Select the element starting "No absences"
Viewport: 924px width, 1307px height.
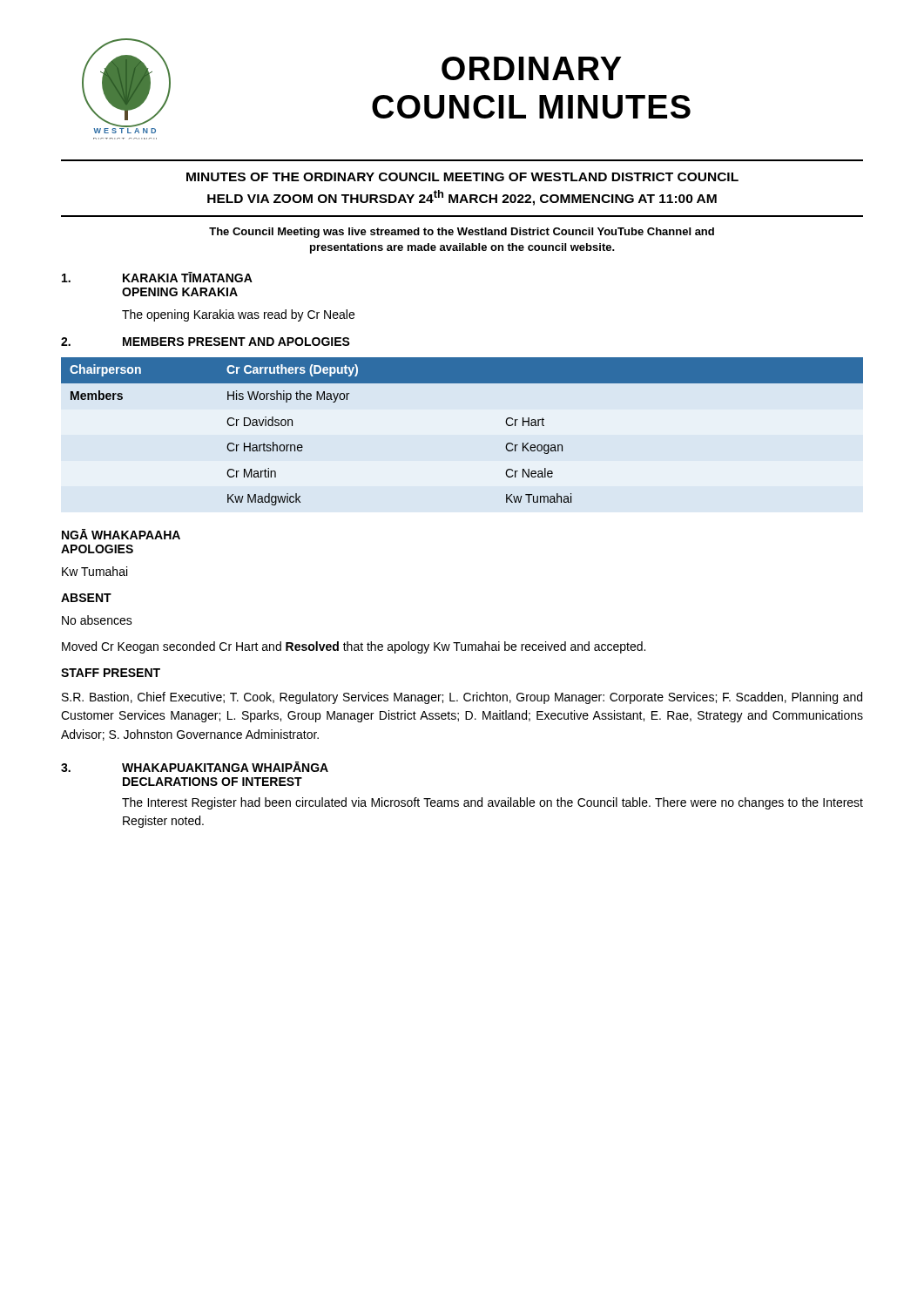pyautogui.click(x=97, y=620)
